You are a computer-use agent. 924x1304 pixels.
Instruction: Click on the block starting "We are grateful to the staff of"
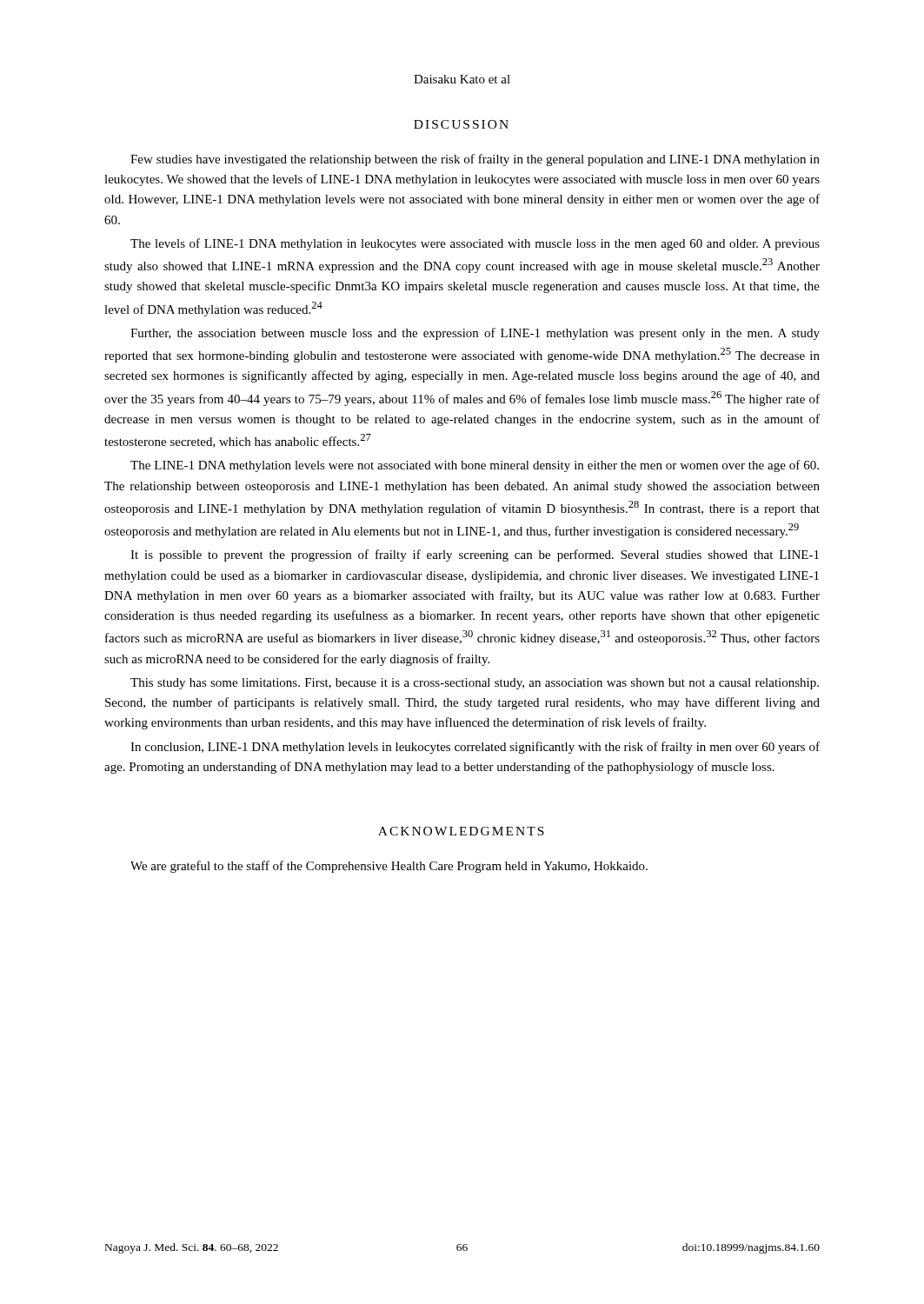(x=462, y=867)
